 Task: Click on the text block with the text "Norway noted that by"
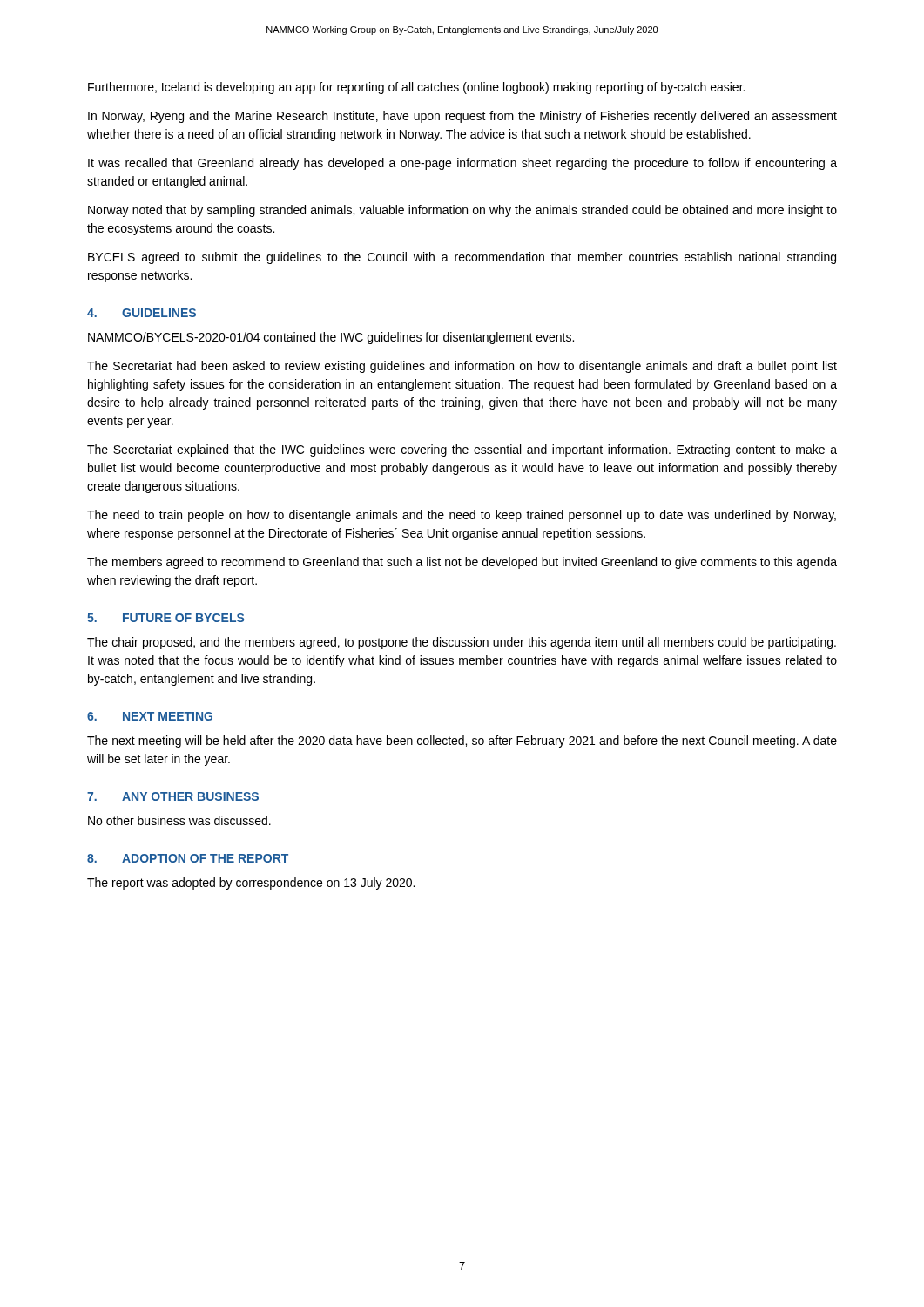pyautogui.click(x=462, y=220)
